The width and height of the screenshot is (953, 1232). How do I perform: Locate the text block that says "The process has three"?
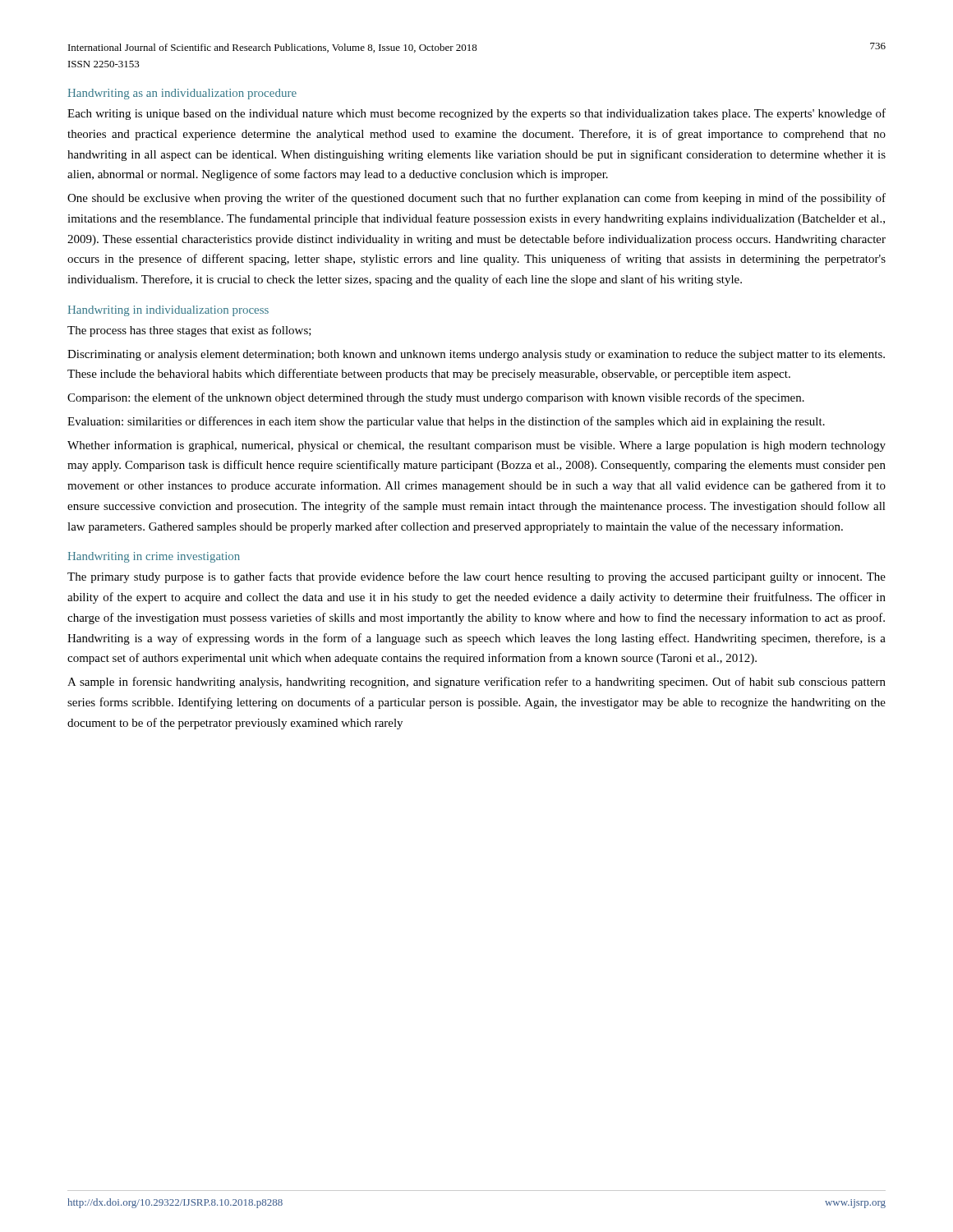point(190,330)
